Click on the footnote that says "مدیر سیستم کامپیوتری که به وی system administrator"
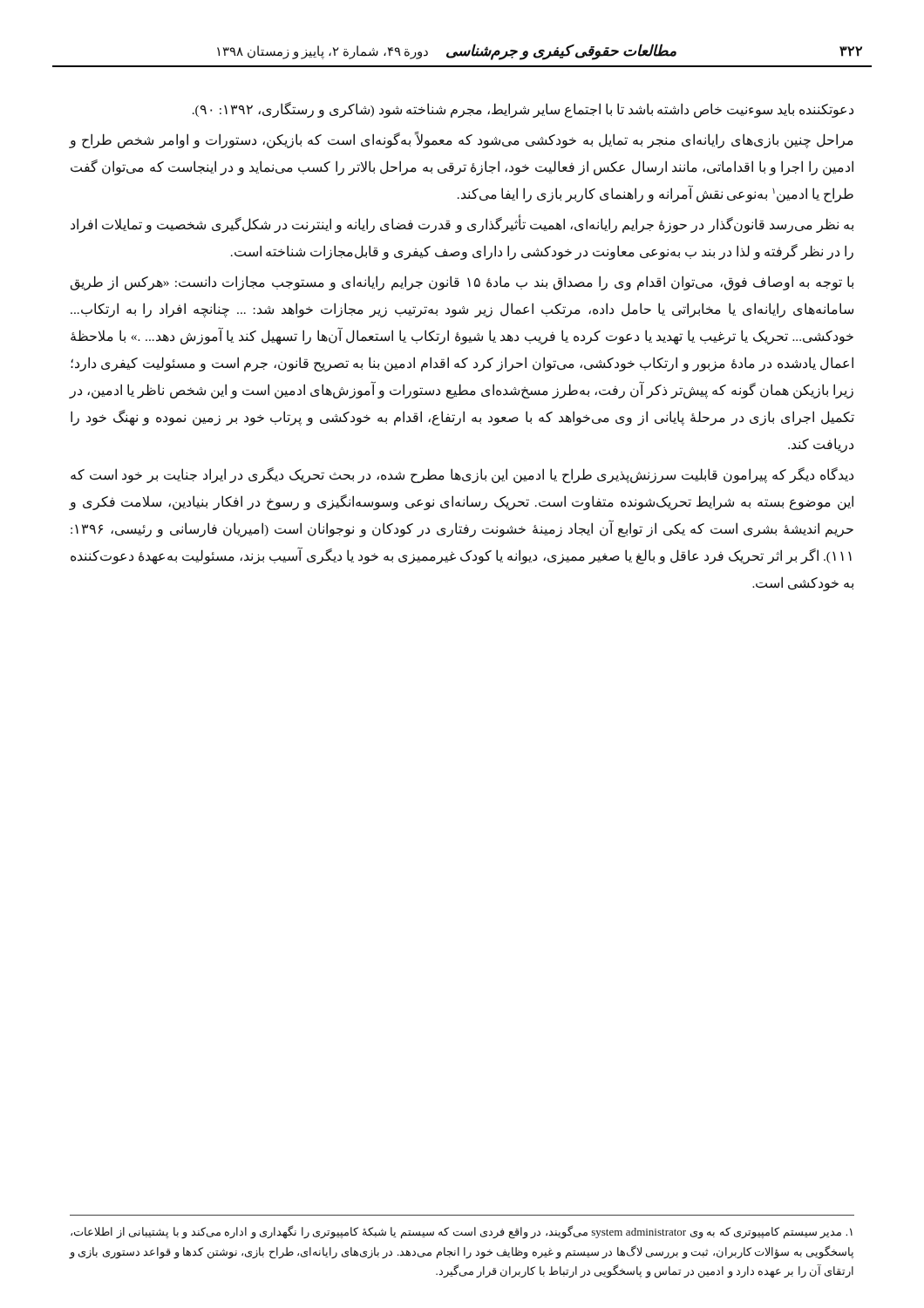Viewport: 924px width, 1308px height. click(x=462, y=1252)
